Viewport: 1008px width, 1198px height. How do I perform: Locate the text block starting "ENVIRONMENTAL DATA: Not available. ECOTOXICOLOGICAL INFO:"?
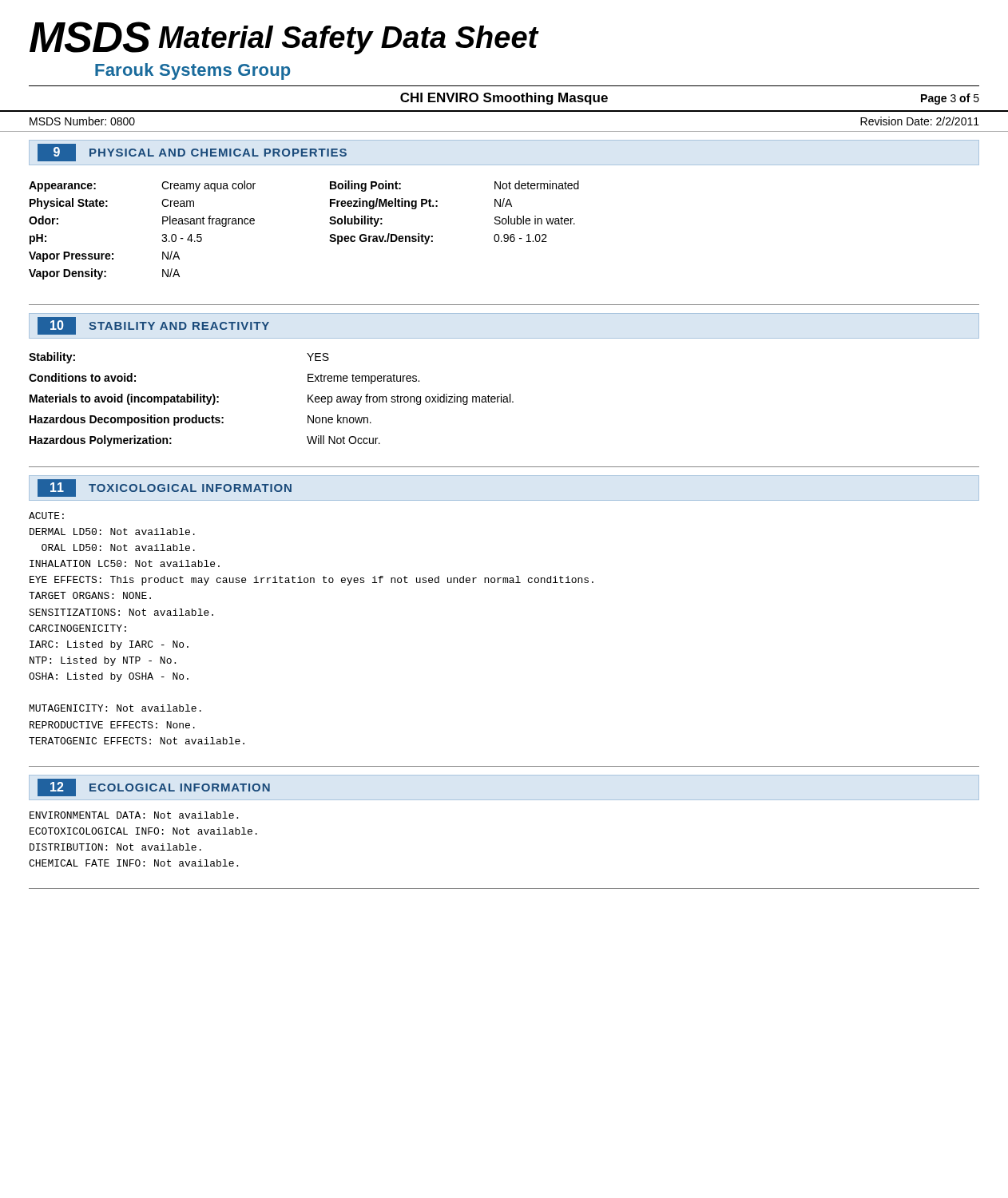(x=144, y=840)
